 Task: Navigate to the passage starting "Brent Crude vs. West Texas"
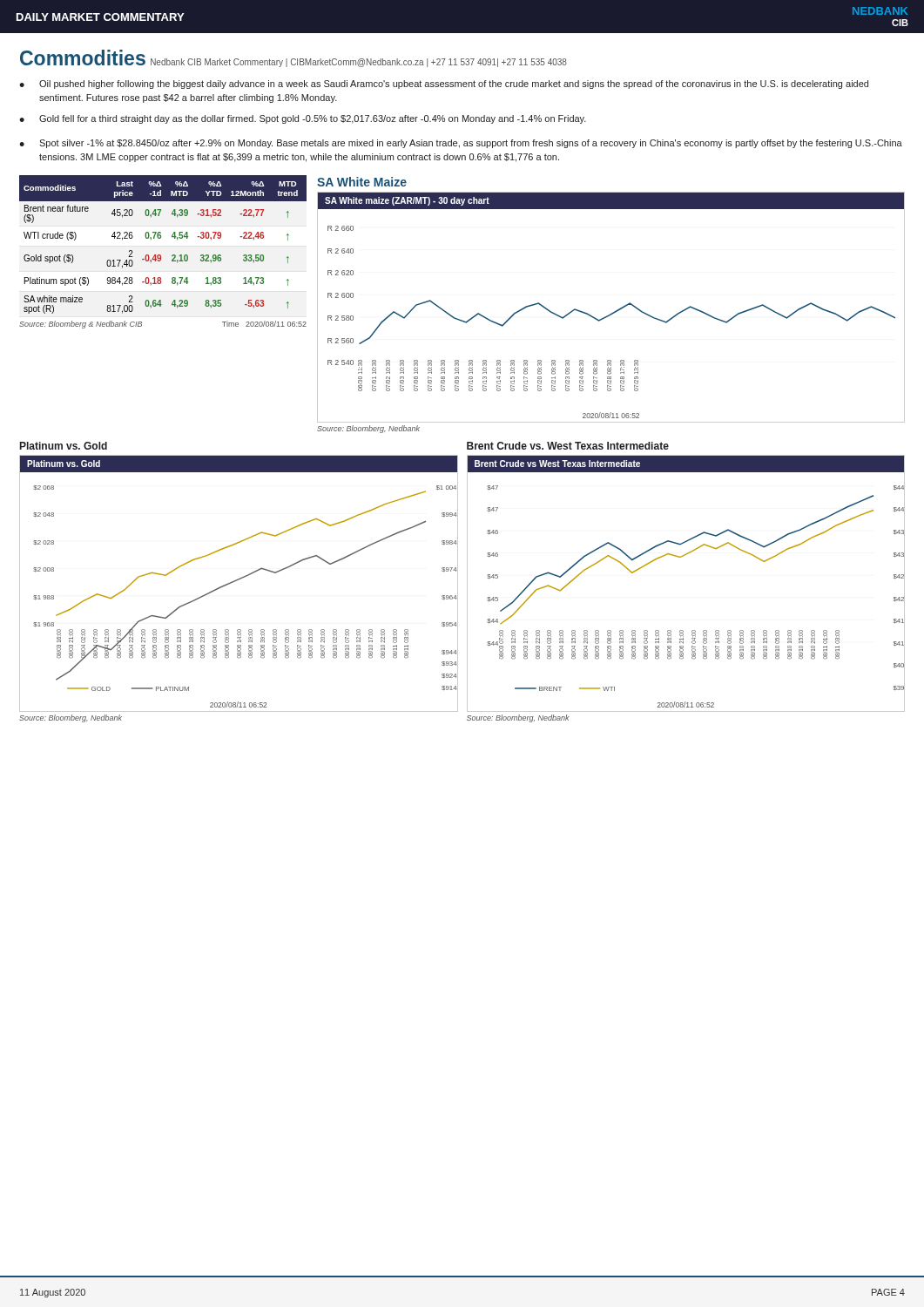pyautogui.click(x=568, y=446)
